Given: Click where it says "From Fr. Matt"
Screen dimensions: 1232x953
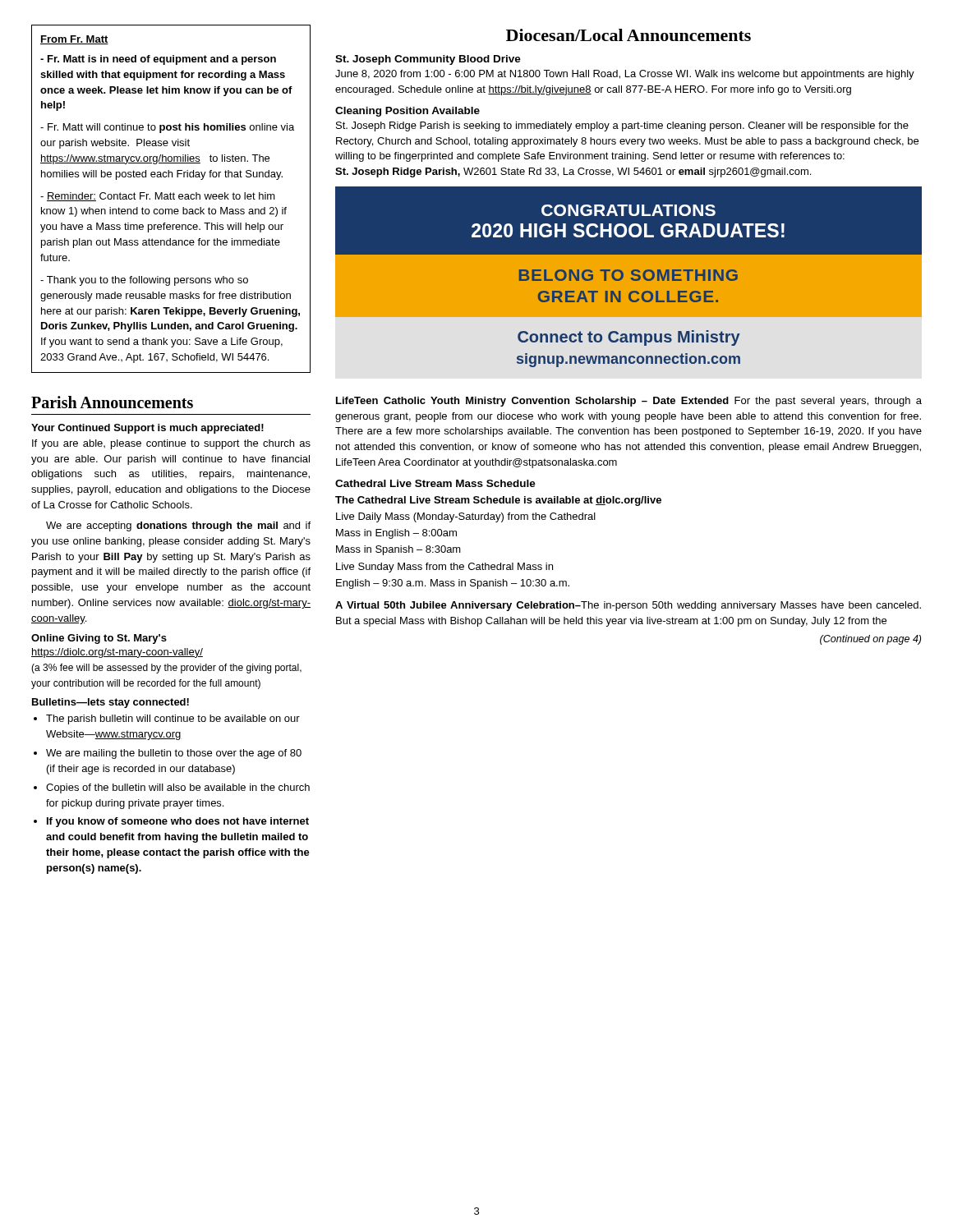Looking at the screenshot, I should click(74, 39).
